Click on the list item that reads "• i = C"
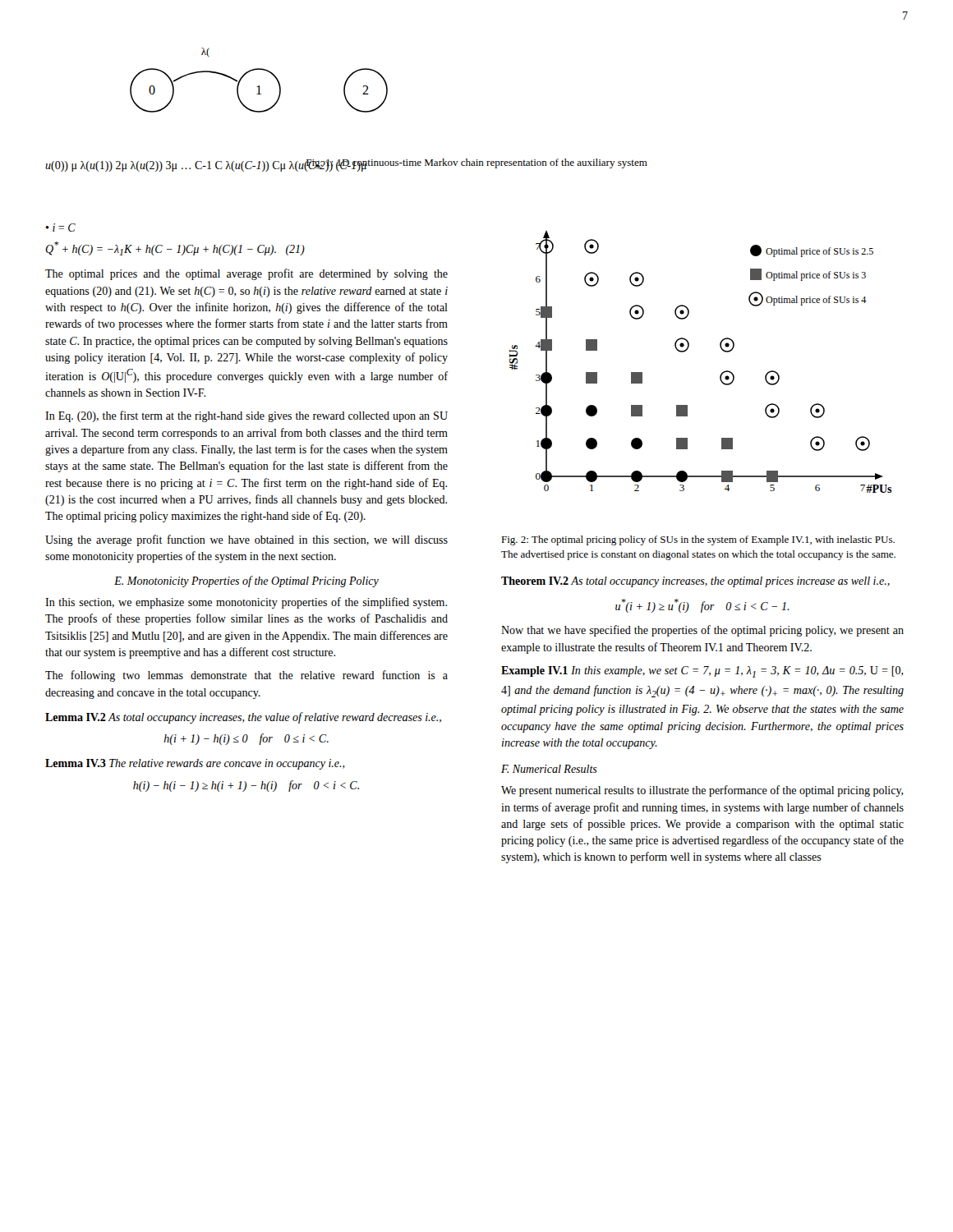The width and height of the screenshot is (953, 1232). [60, 228]
